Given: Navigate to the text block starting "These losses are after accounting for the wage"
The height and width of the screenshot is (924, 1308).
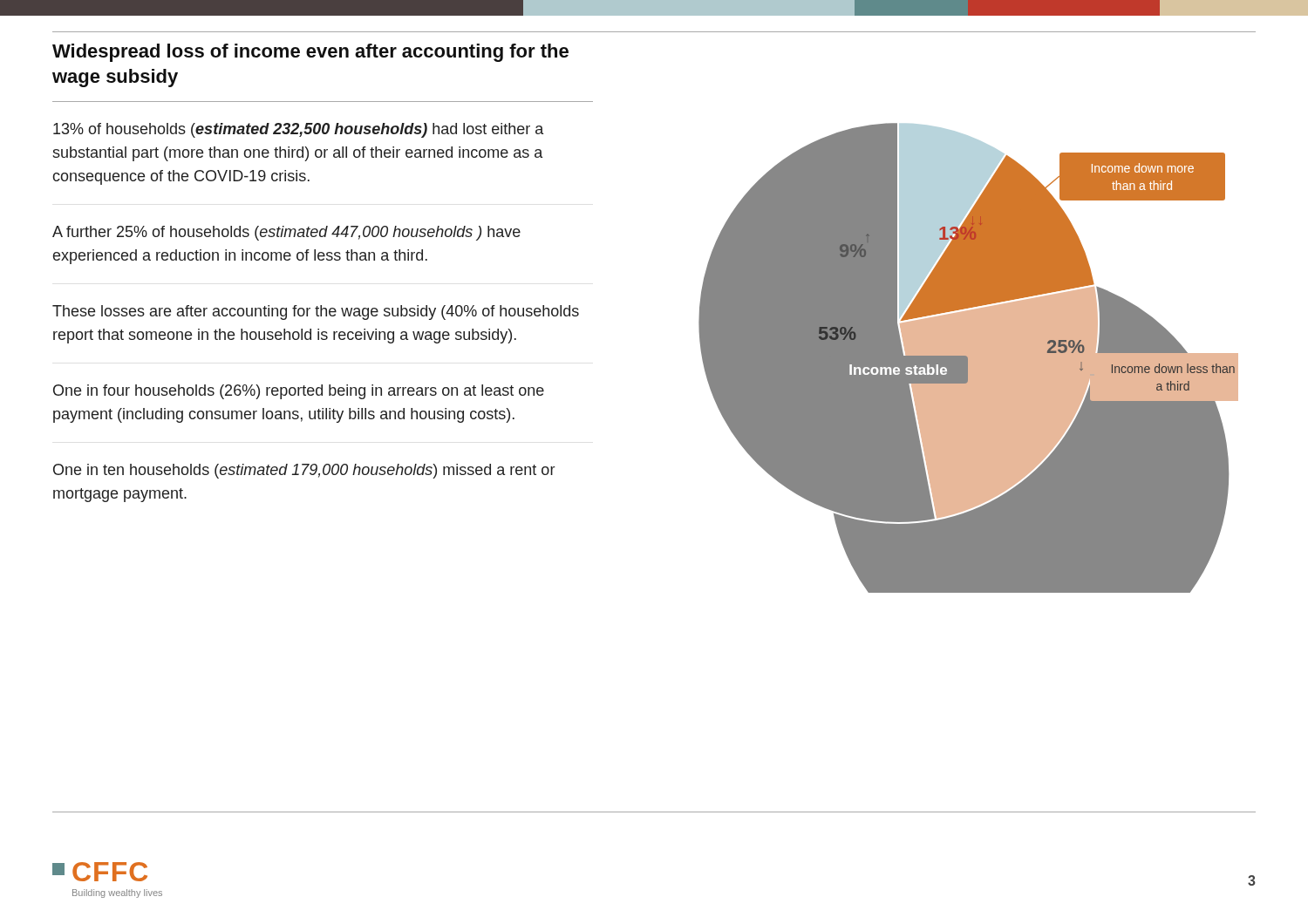Looking at the screenshot, I should point(316,323).
